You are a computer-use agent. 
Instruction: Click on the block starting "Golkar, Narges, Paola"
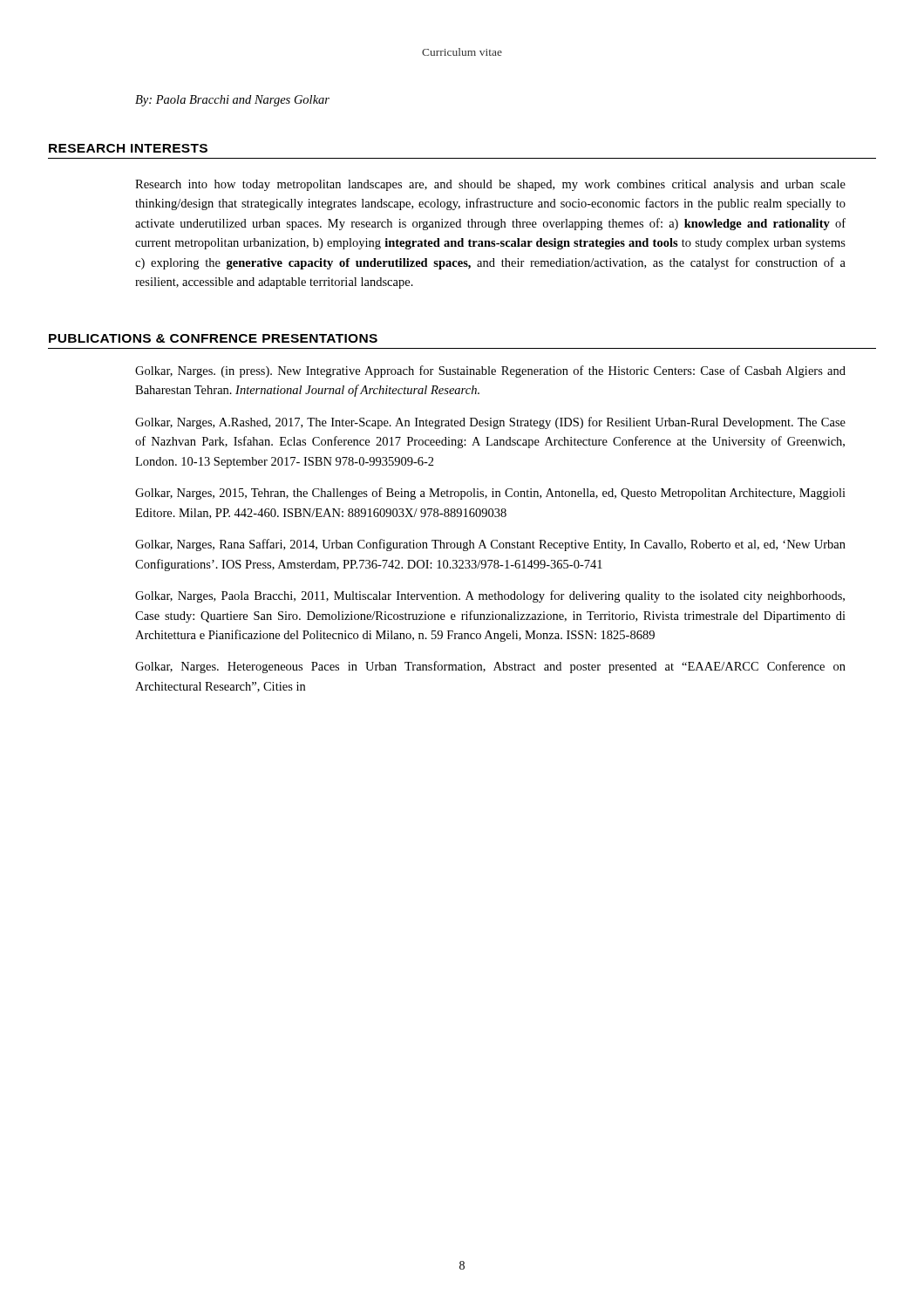tap(490, 615)
